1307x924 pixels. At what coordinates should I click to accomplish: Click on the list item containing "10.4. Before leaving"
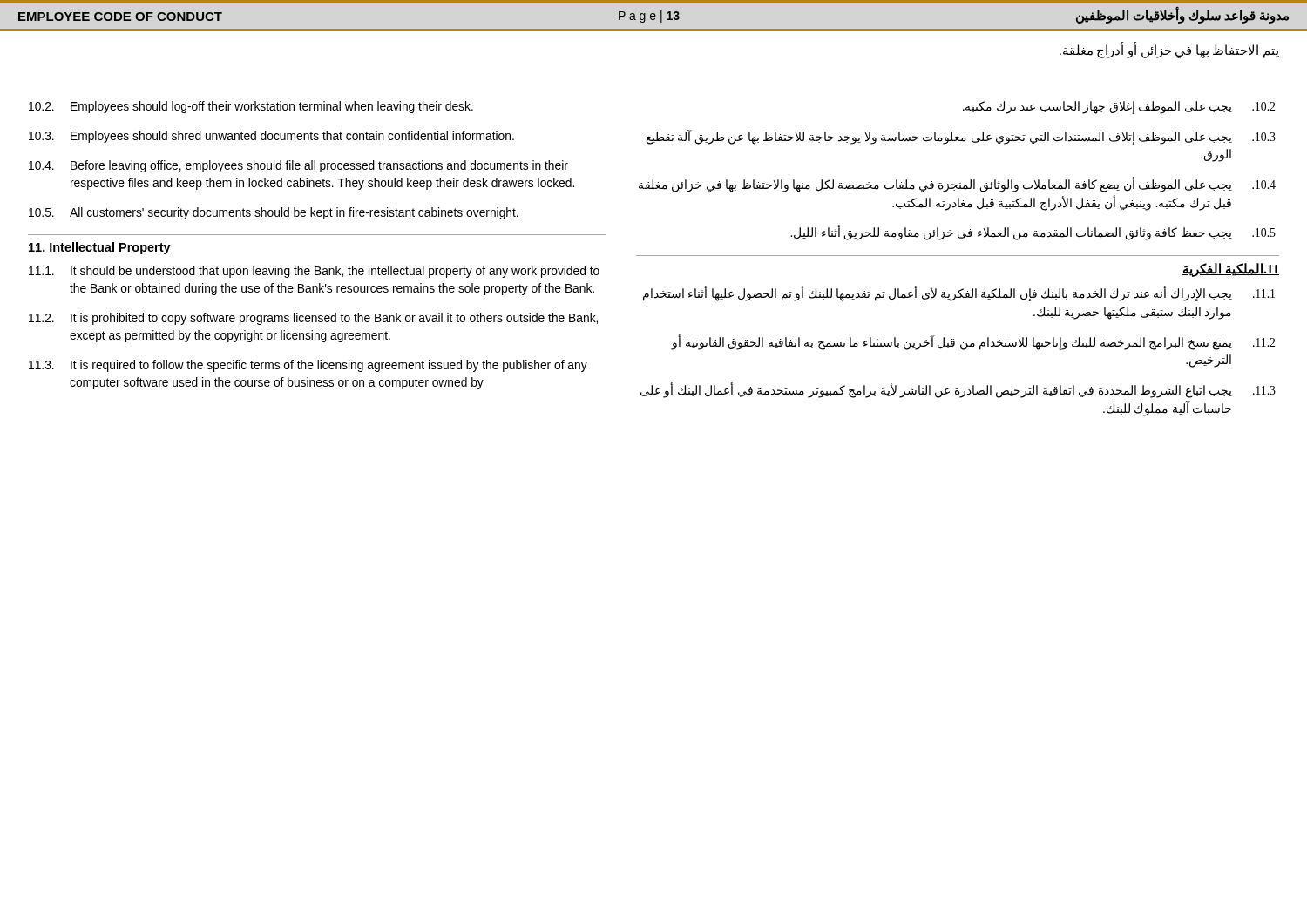coord(317,175)
